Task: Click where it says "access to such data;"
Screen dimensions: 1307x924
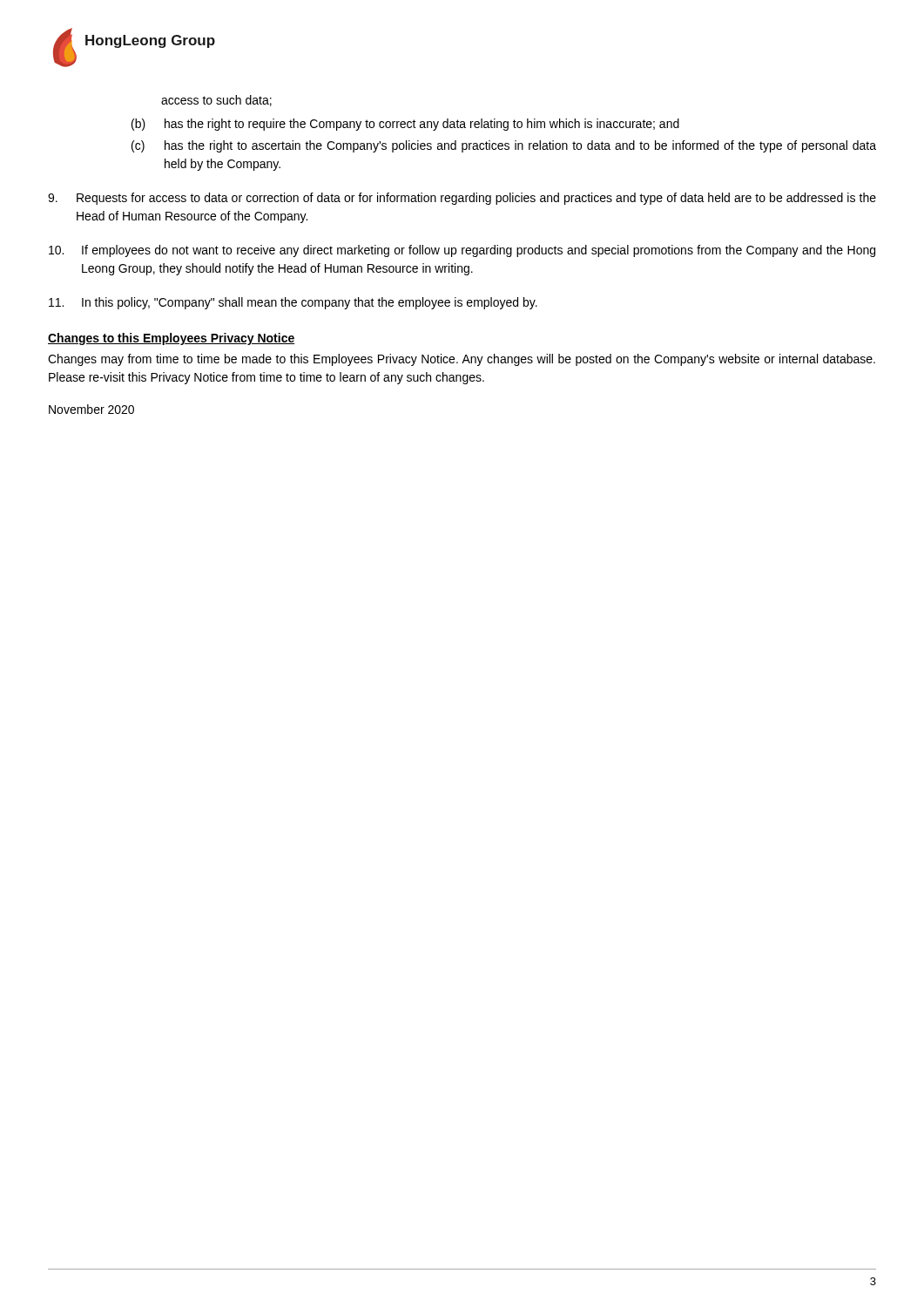Action: coord(217,100)
